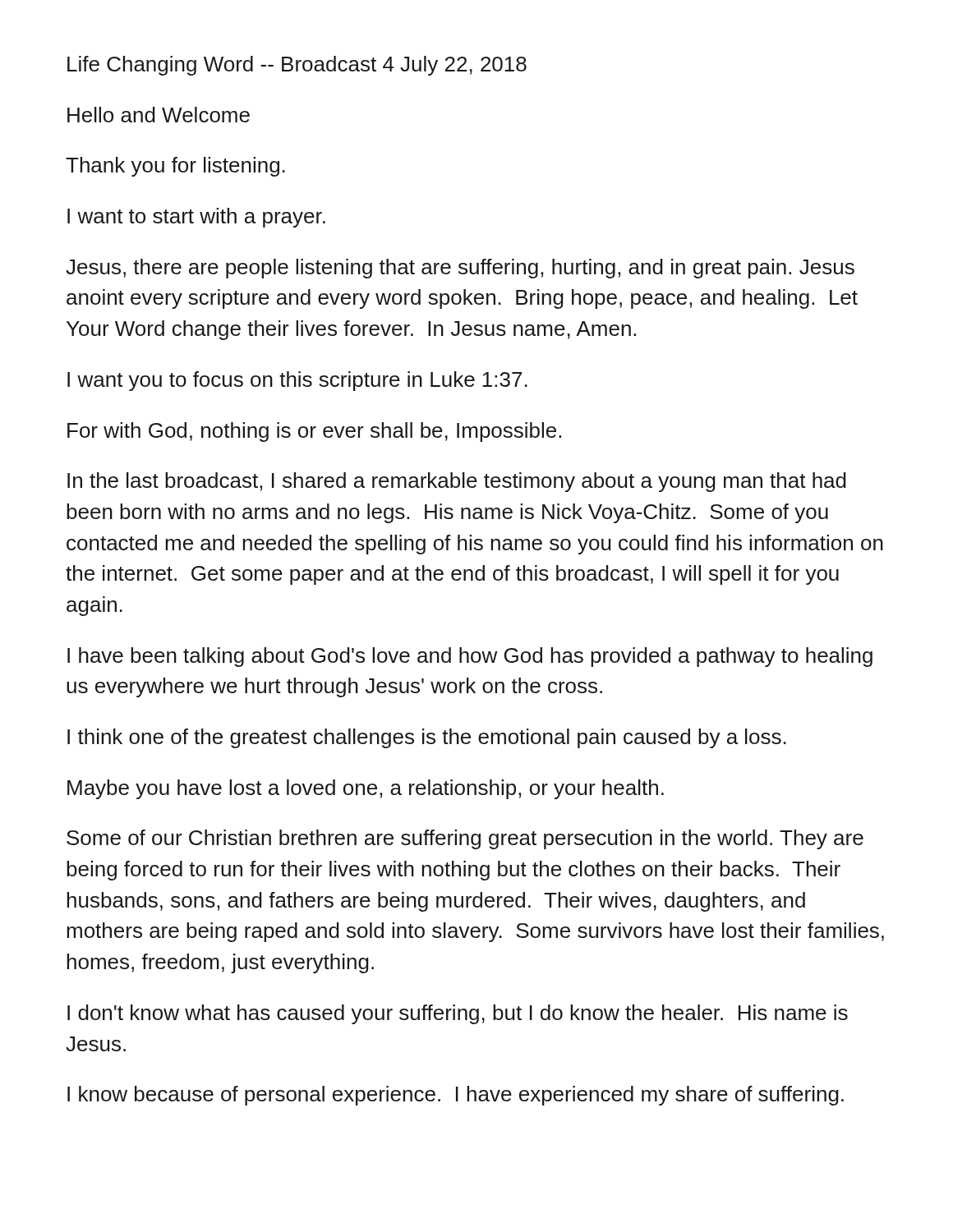Point to the block beginning "I know because of personal experience. I"

[456, 1094]
